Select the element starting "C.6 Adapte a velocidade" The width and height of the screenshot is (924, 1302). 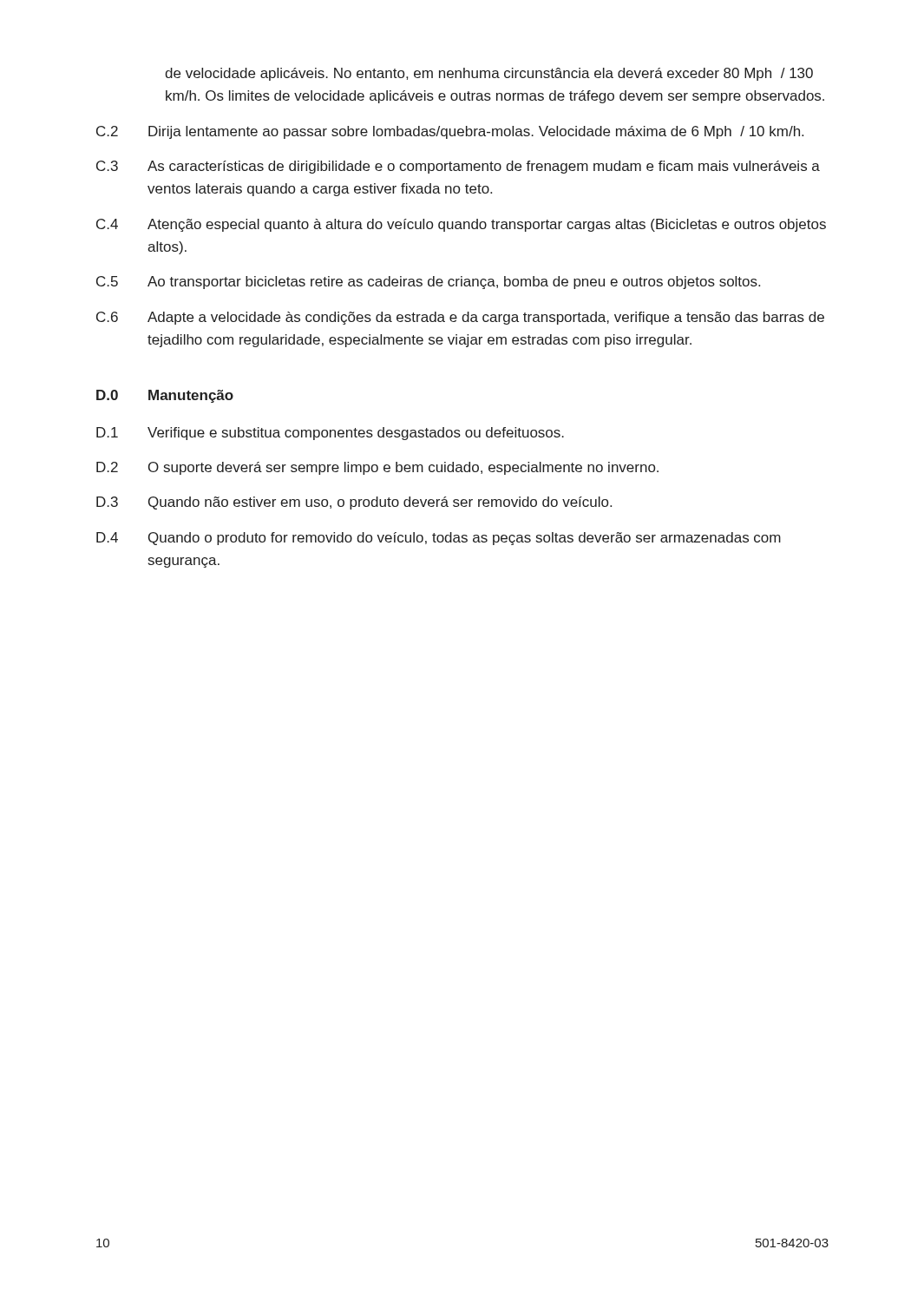[x=462, y=329]
